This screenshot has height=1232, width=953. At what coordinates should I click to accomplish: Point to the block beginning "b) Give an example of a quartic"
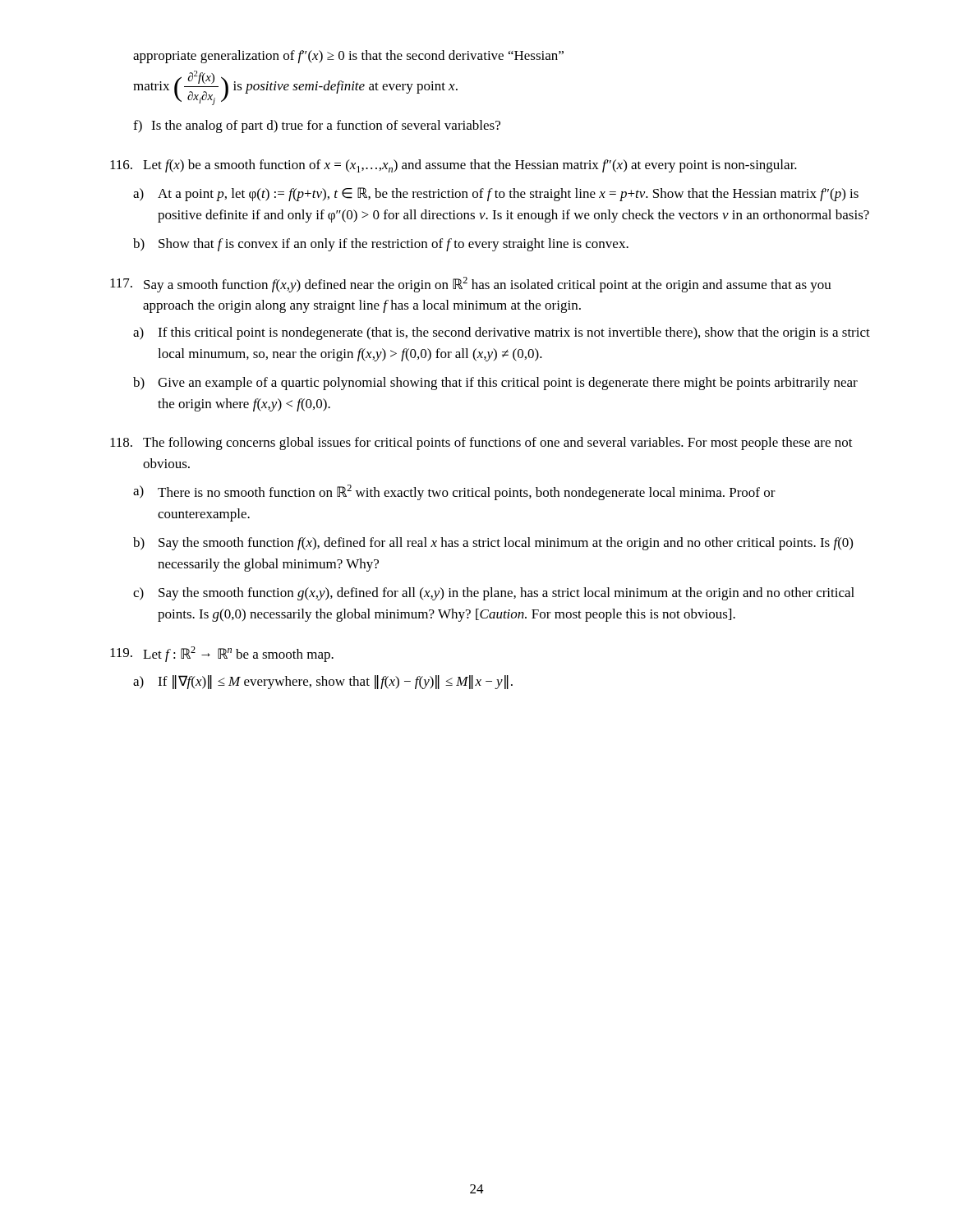click(x=502, y=393)
